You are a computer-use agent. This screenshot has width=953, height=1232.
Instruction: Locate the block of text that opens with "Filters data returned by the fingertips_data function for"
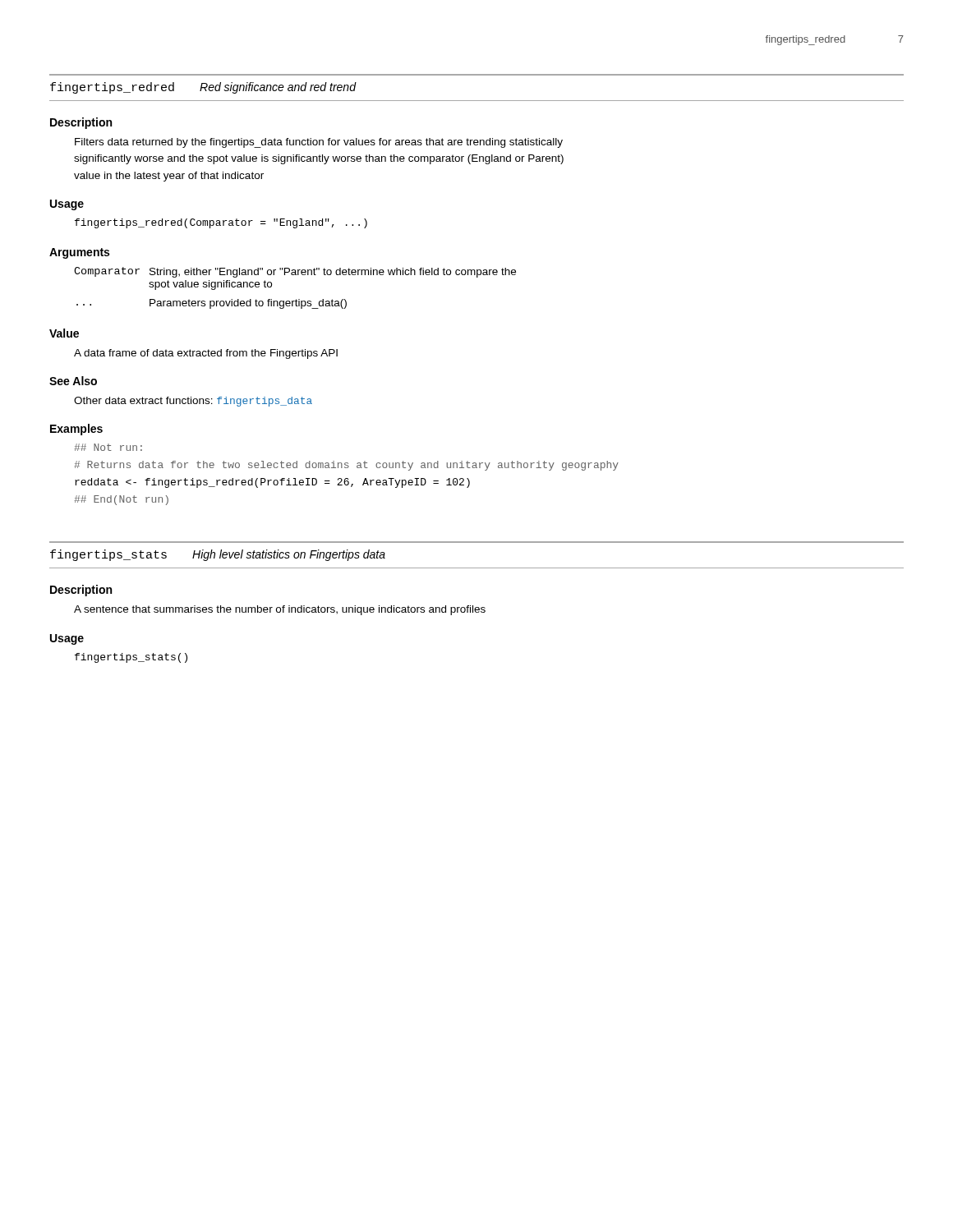319,158
